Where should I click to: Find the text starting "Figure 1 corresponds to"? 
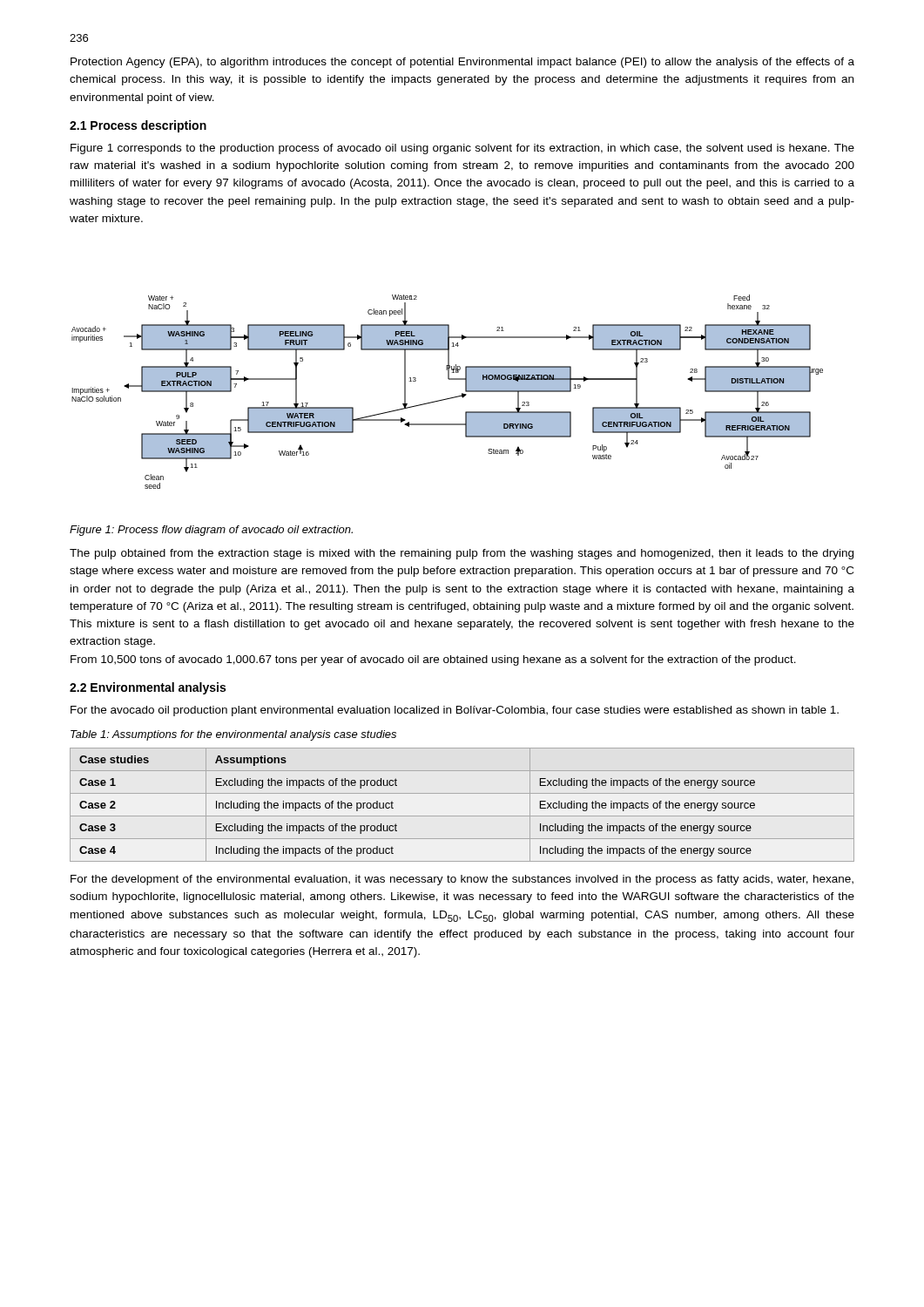[462, 183]
